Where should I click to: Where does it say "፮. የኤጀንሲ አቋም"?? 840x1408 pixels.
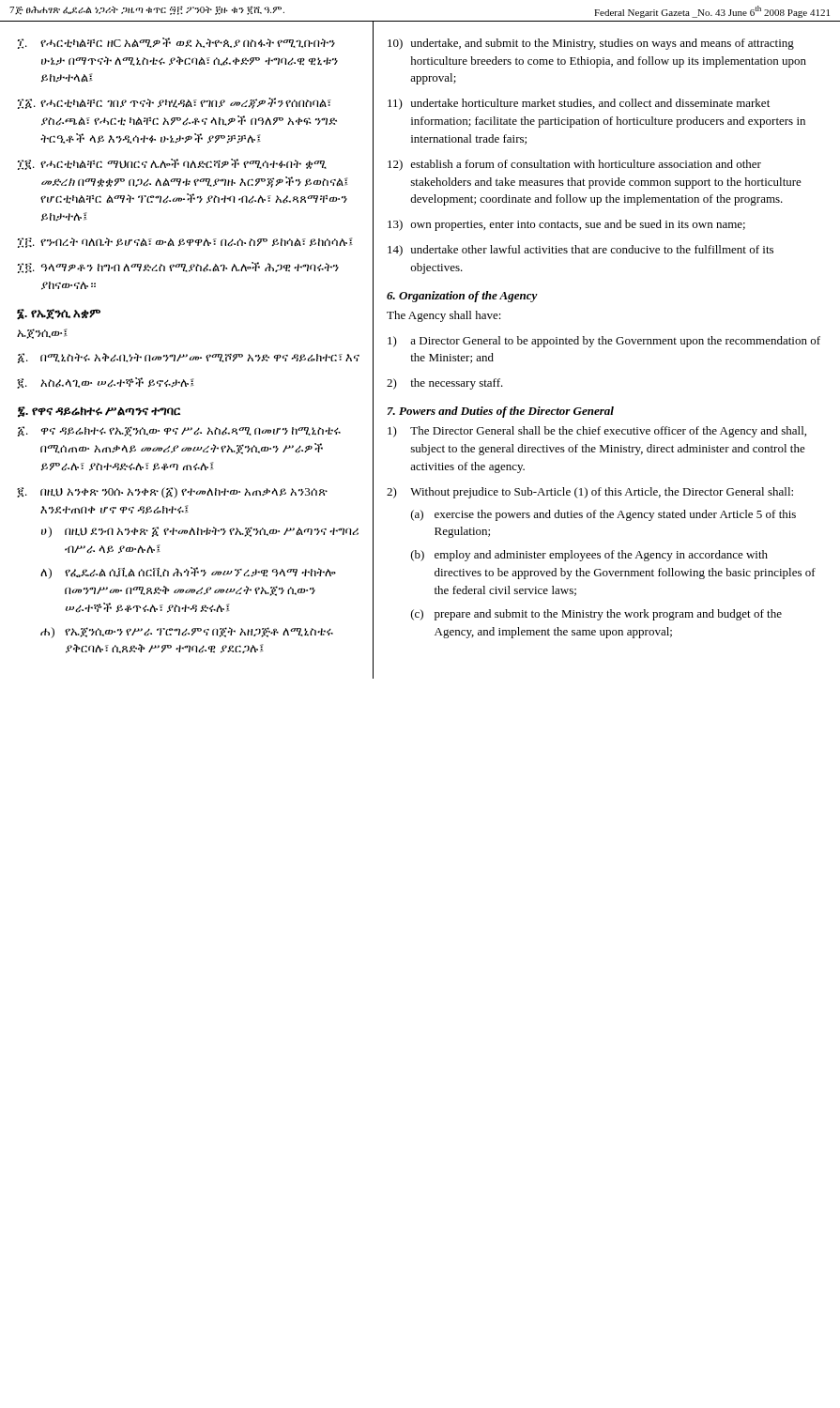click(x=59, y=313)
